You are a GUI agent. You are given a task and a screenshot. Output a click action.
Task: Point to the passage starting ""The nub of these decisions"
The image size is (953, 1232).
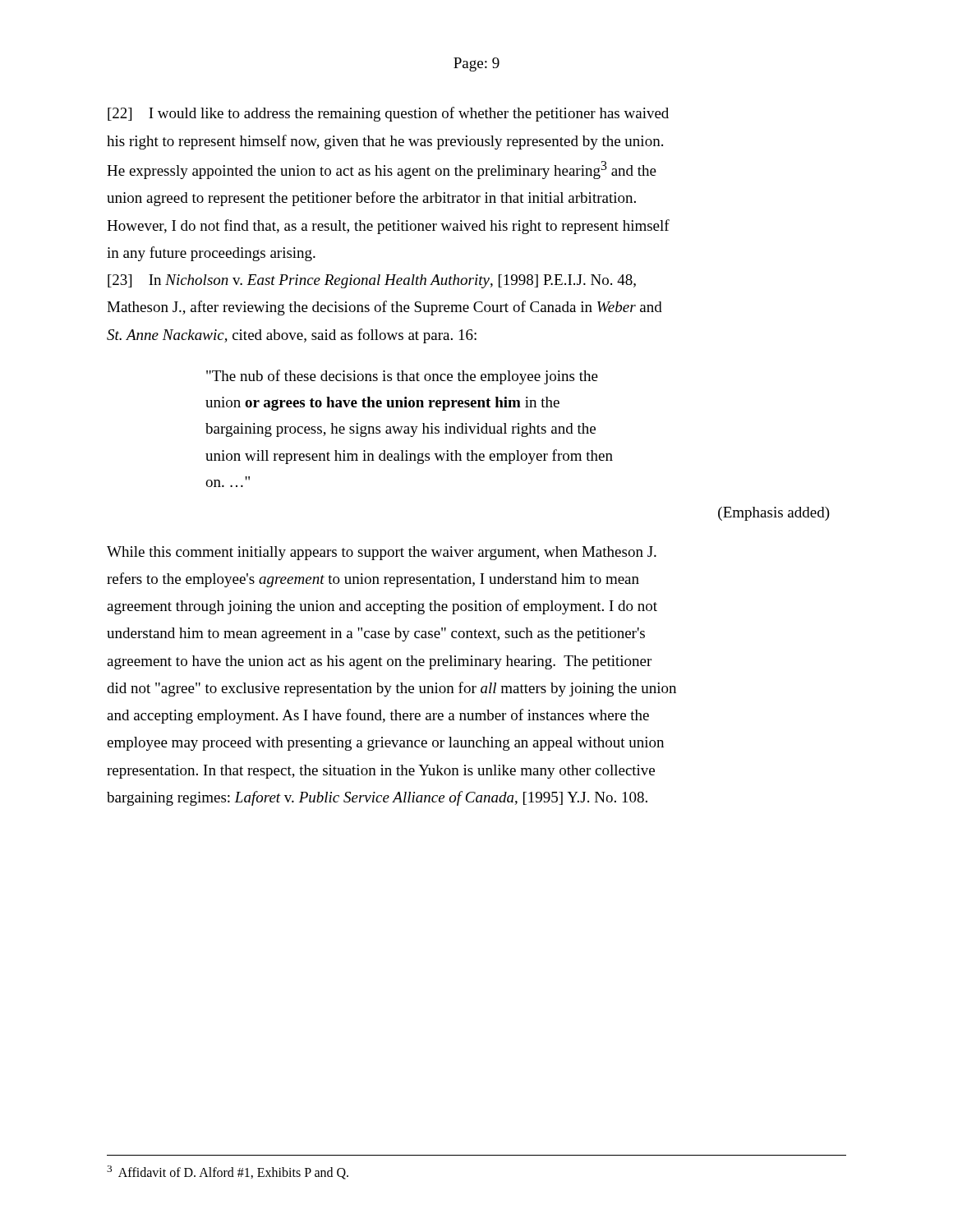pos(526,429)
